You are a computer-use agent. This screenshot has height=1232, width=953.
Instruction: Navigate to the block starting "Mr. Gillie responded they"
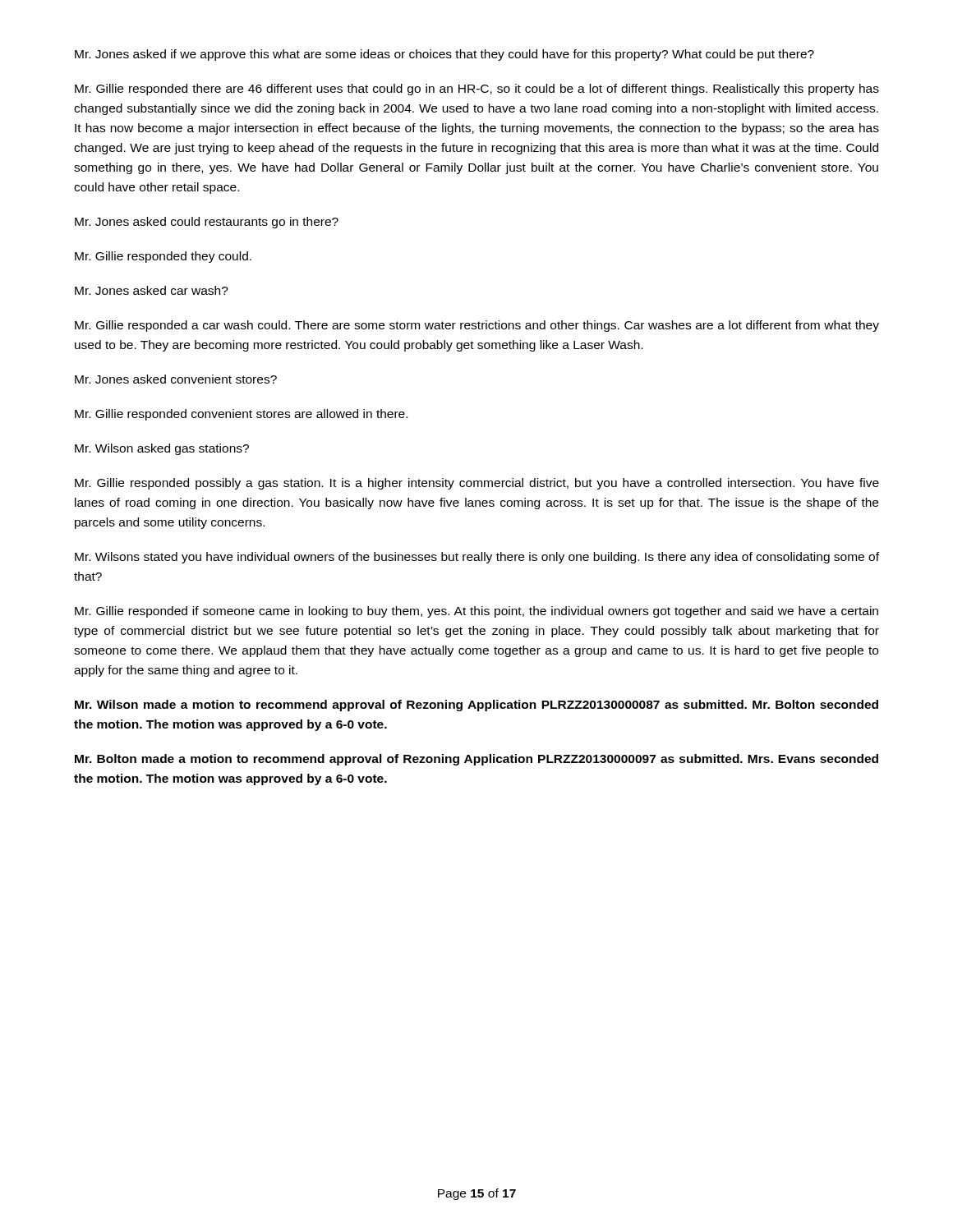163,256
